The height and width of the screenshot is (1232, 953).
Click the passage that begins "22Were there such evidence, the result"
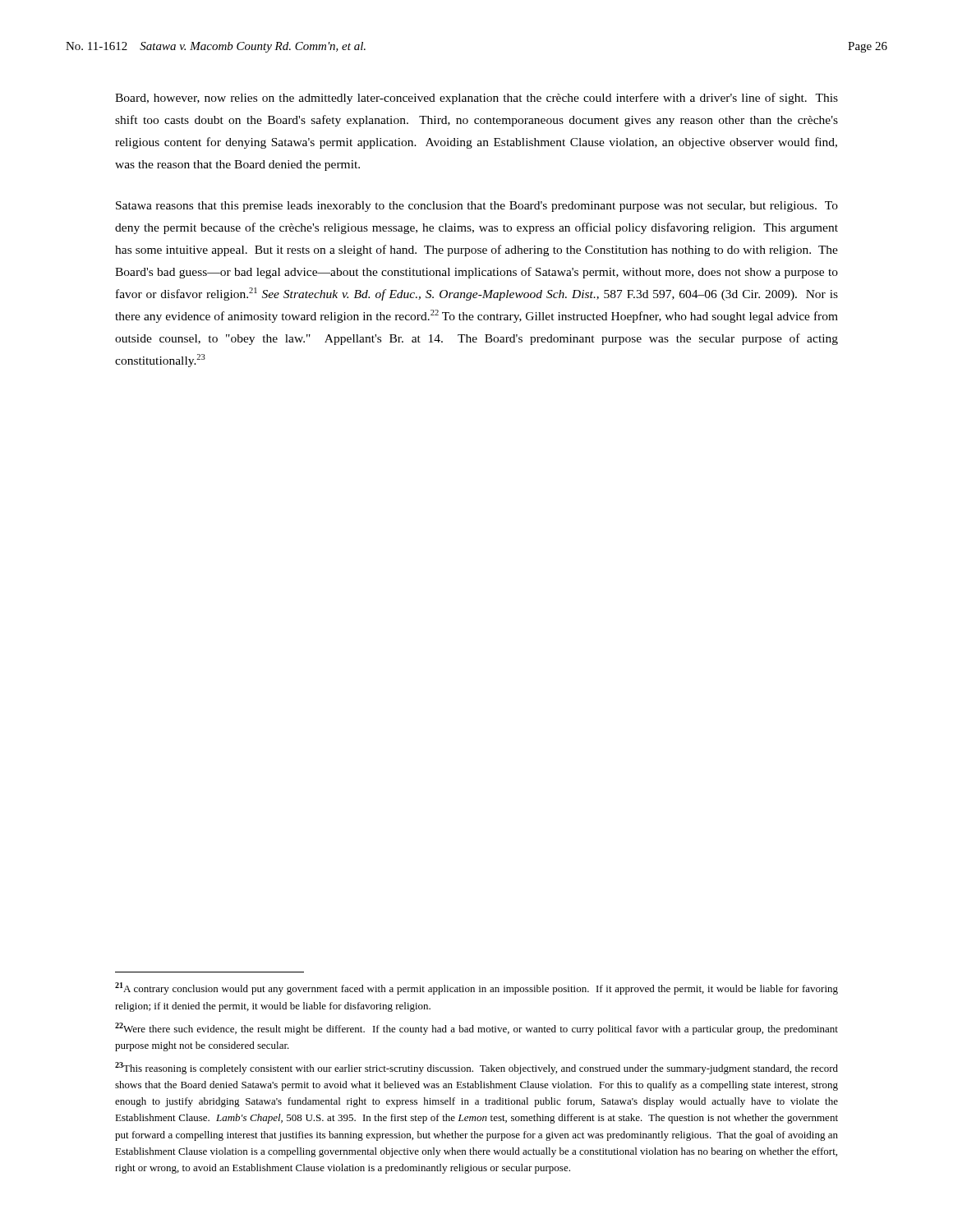(476, 1036)
